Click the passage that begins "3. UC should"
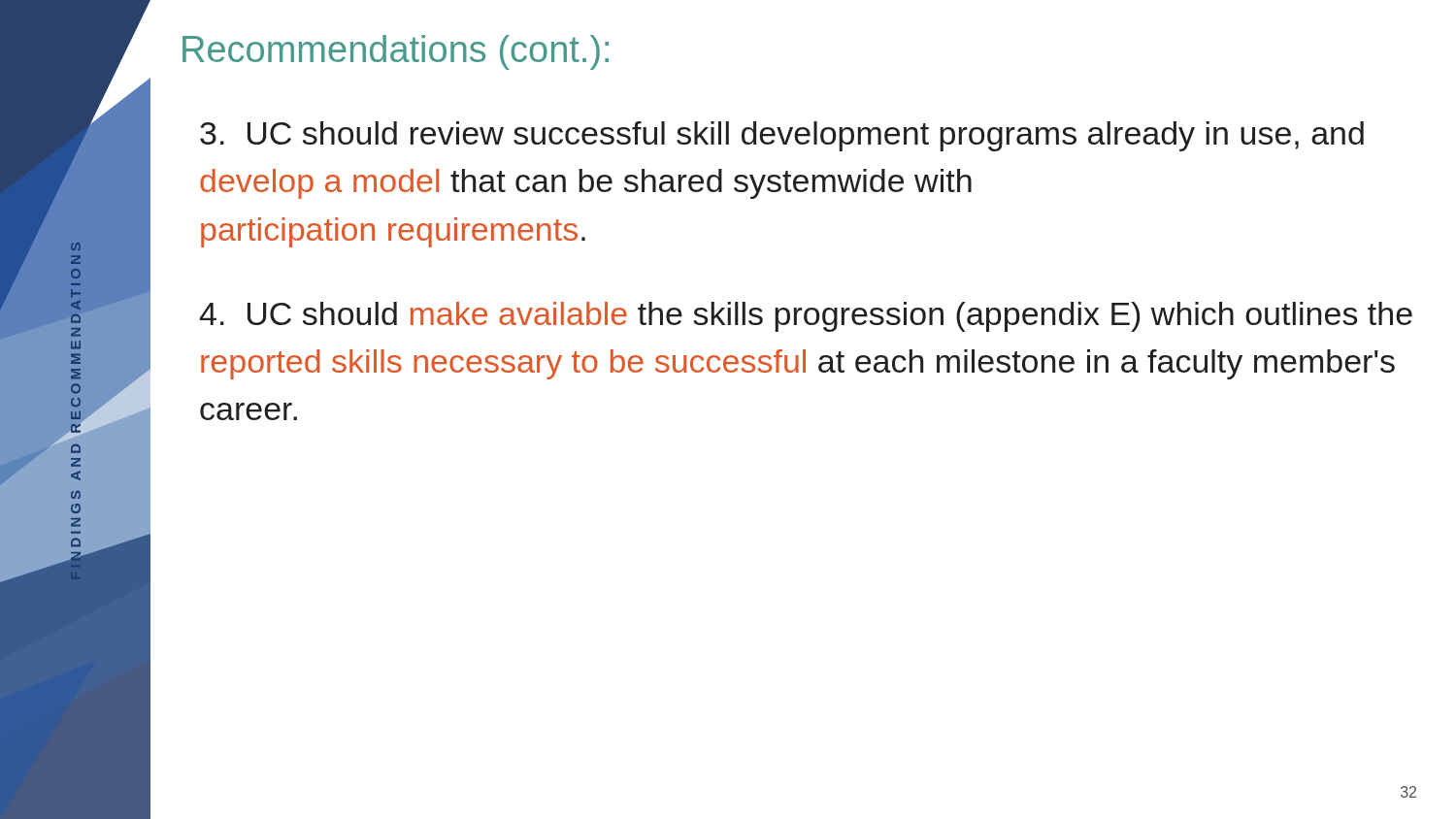This screenshot has height=819, width=1456. point(782,181)
